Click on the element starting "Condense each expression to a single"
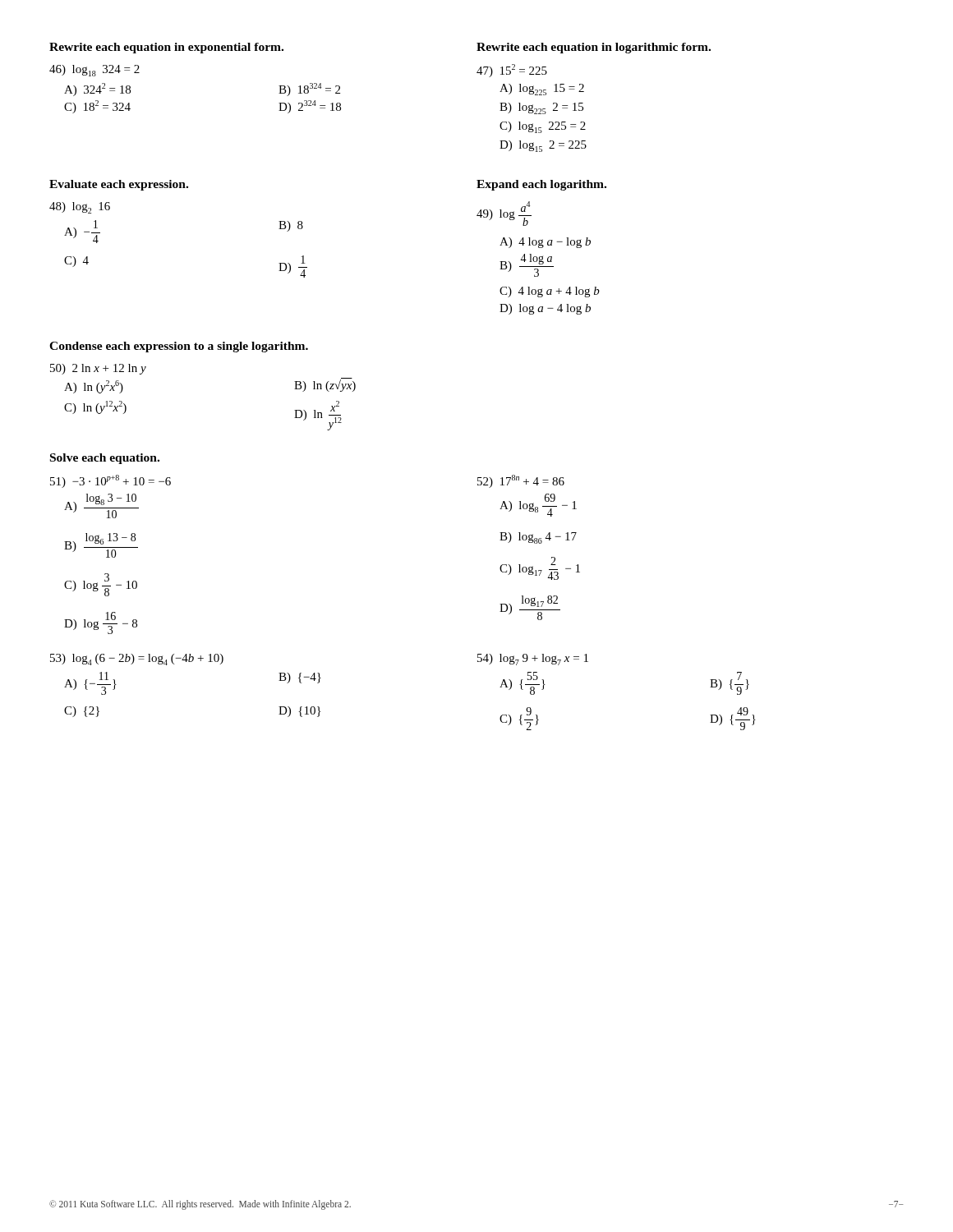Image resolution: width=953 pixels, height=1232 pixels. coord(179,345)
